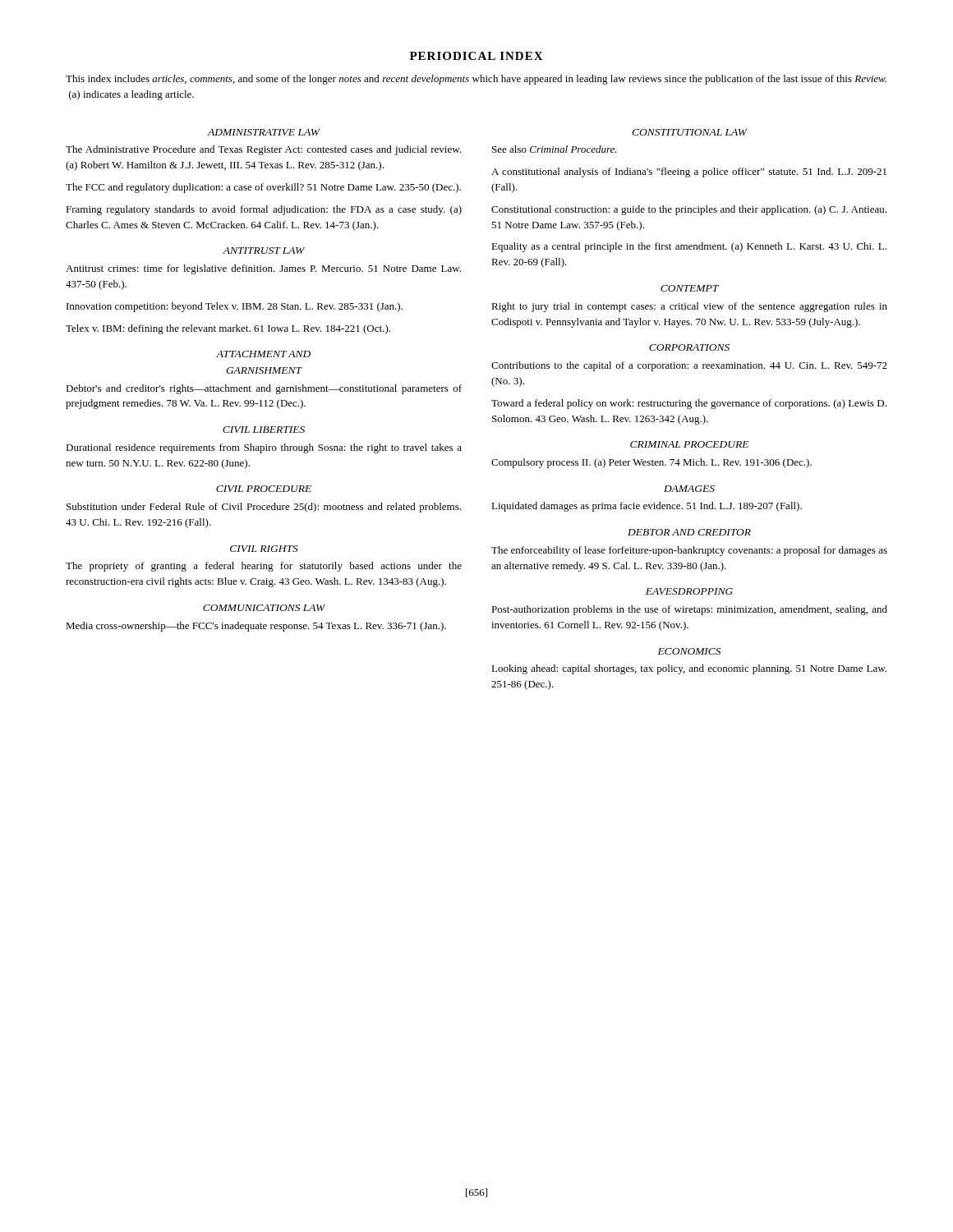953x1232 pixels.
Task: Find the section header containing "COMMUNICATIONS LAW"
Action: [264, 607]
